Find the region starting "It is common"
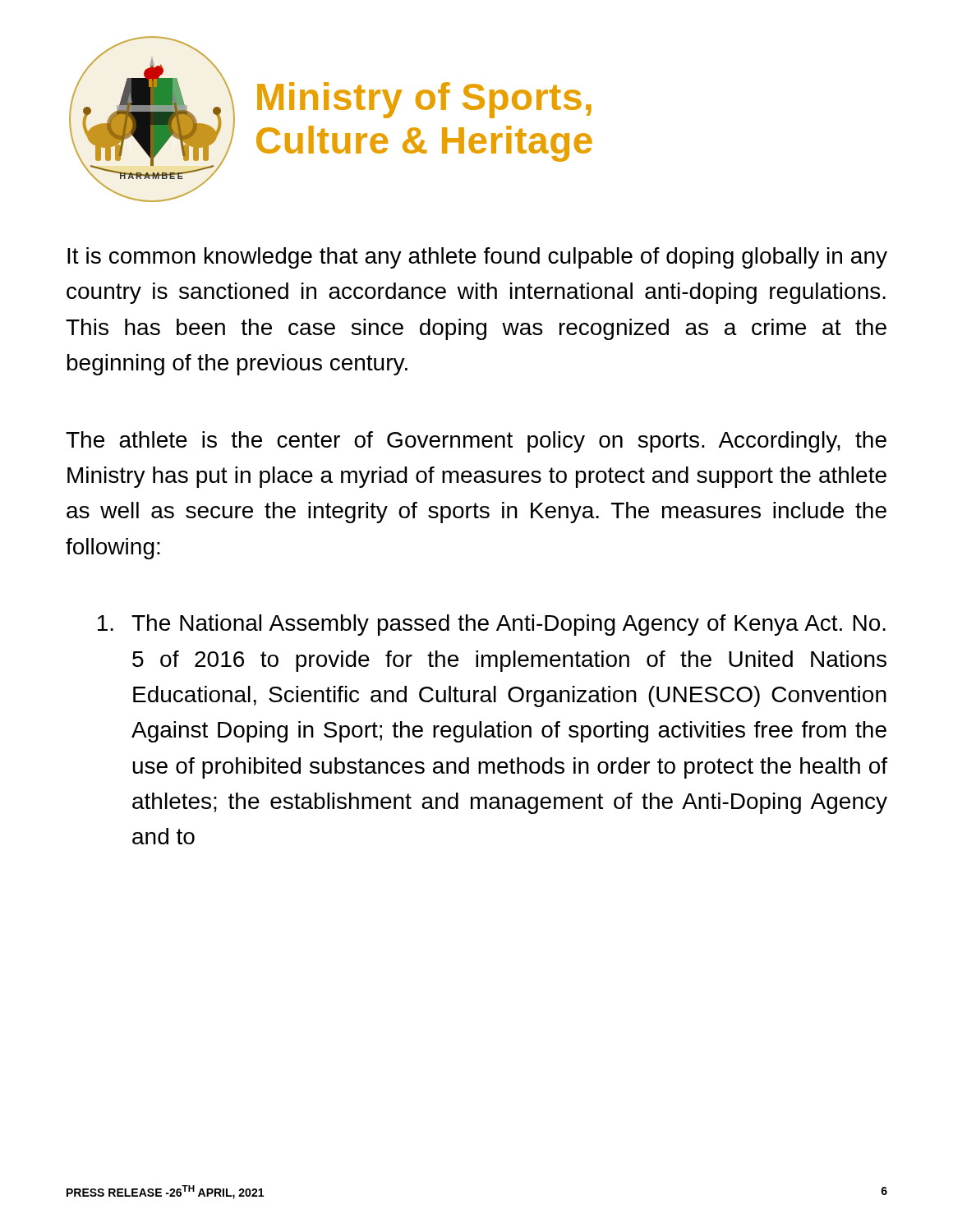 476,309
